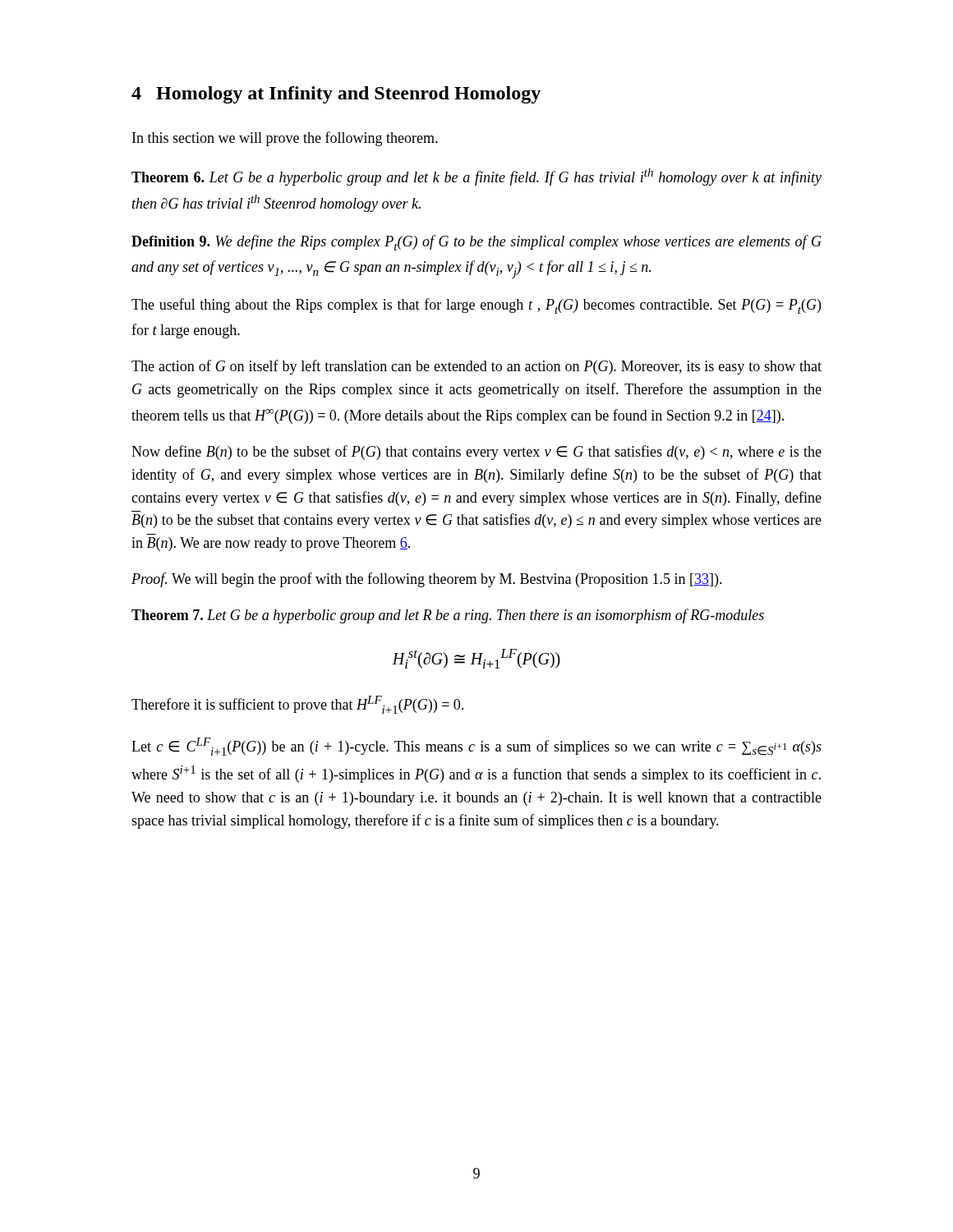Select the text starting "The useful thing about the"

476,318
